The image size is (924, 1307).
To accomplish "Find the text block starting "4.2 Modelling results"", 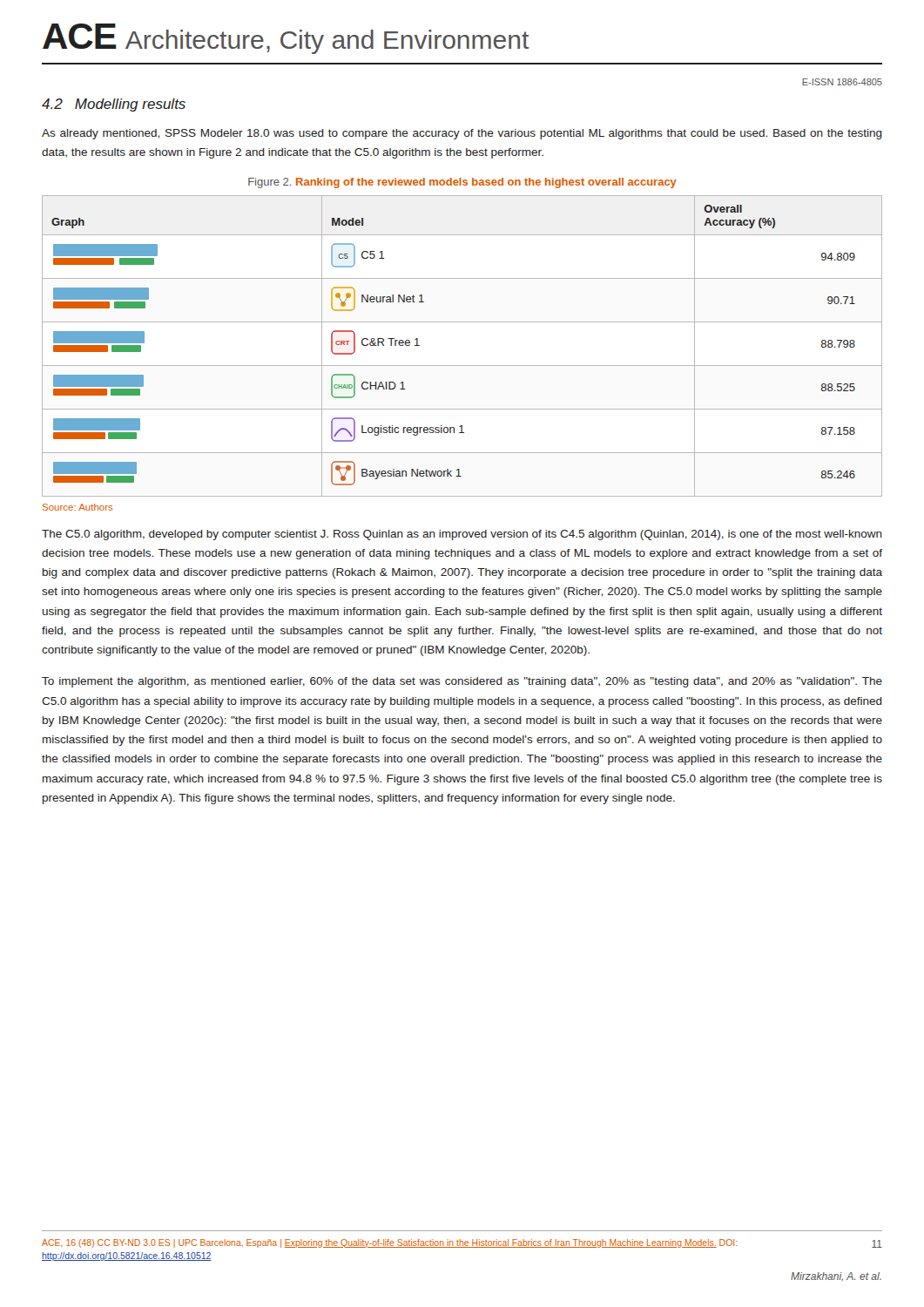I will pos(114,104).
